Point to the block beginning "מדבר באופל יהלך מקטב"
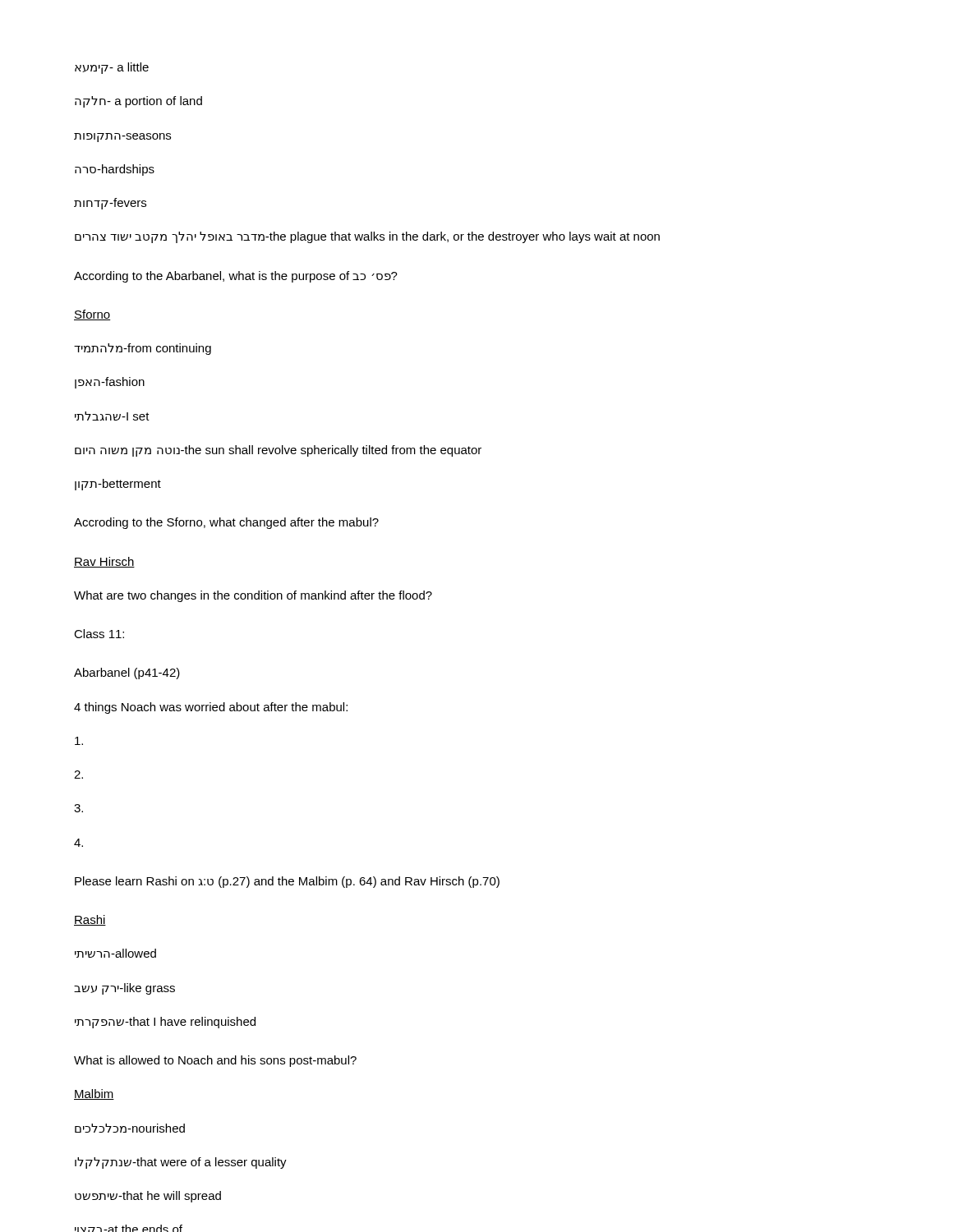This screenshot has width=953, height=1232. 367,236
